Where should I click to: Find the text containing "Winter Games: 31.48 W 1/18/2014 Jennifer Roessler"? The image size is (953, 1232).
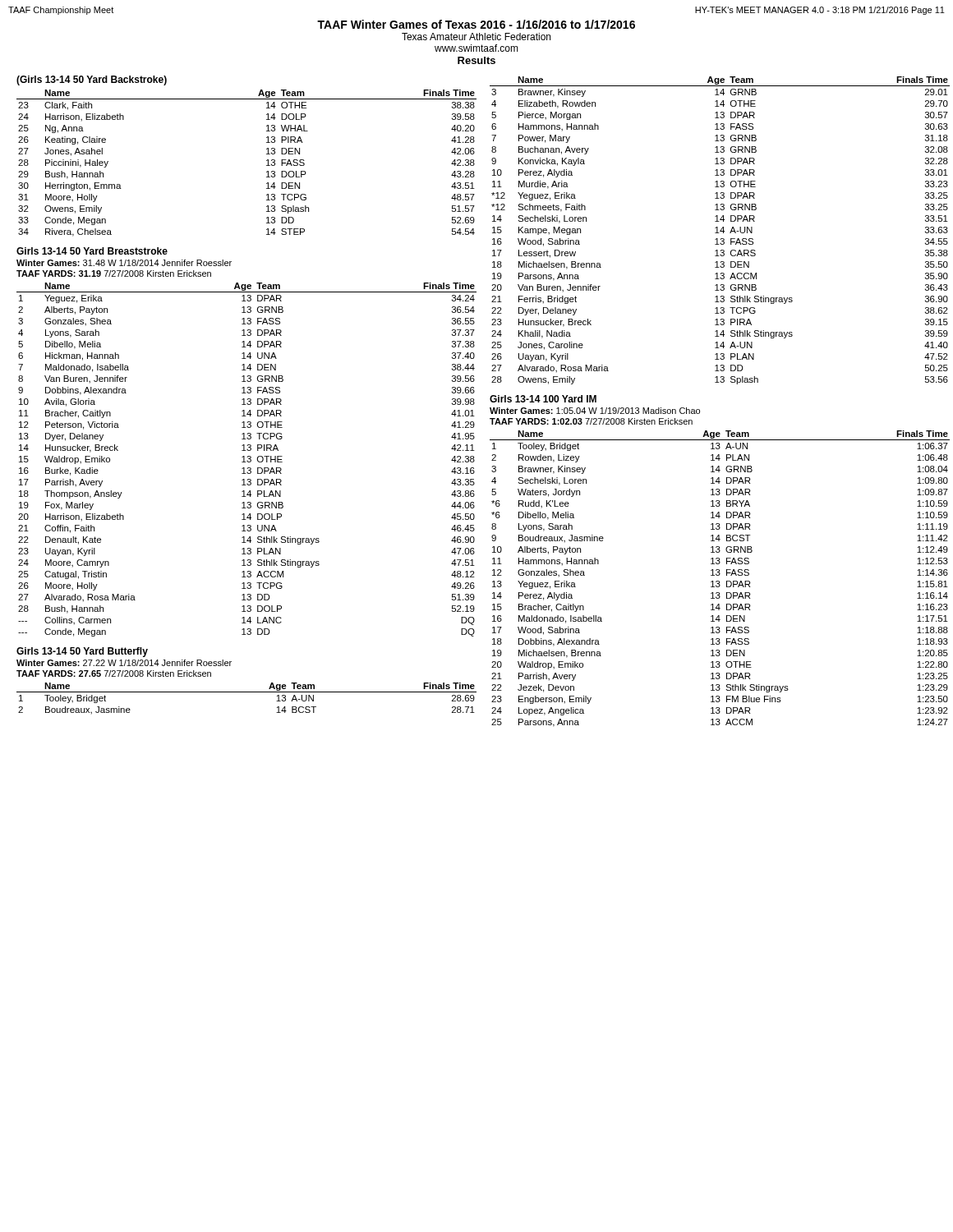tap(124, 263)
